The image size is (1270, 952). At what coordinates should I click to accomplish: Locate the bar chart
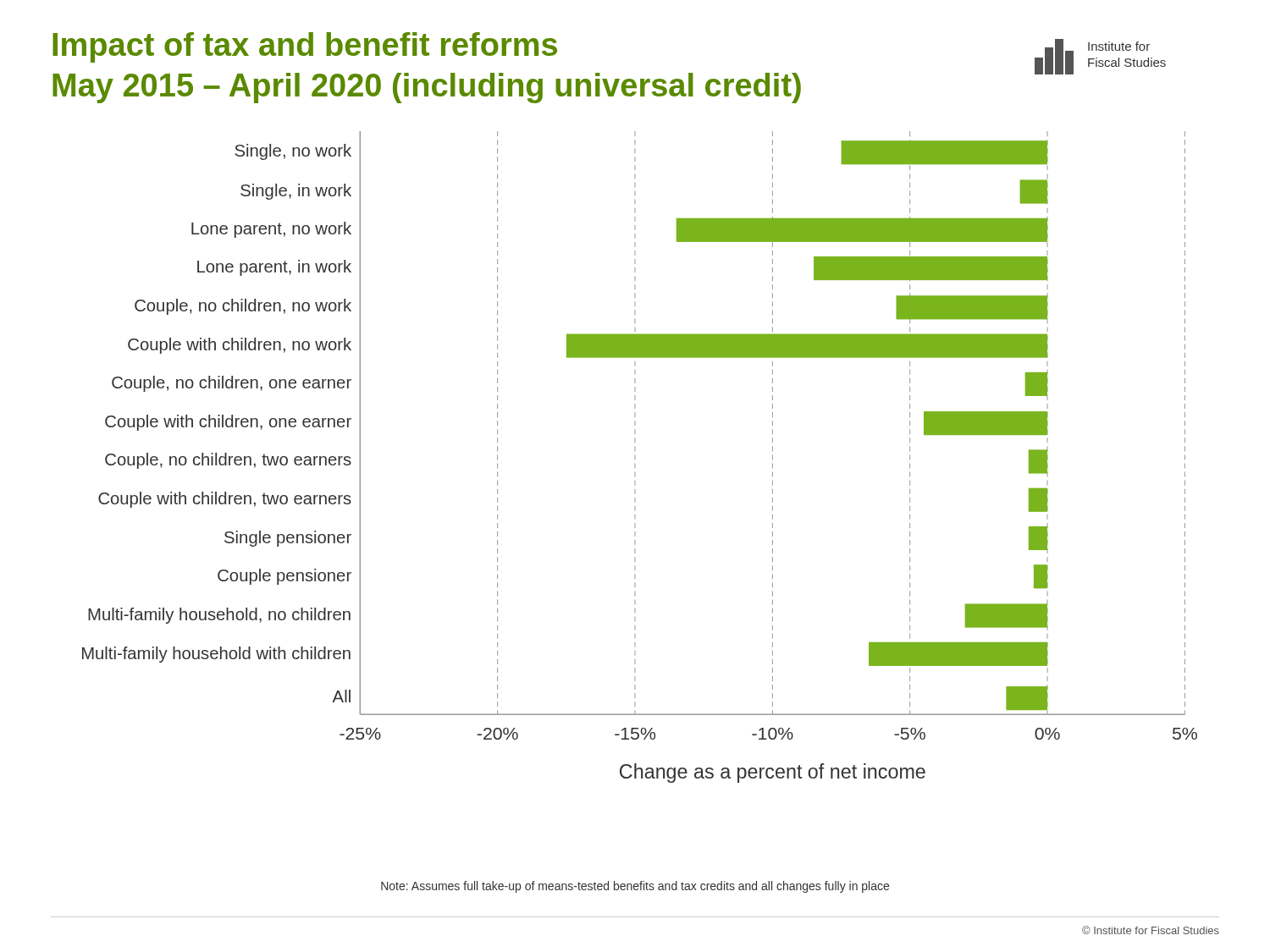point(635,468)
